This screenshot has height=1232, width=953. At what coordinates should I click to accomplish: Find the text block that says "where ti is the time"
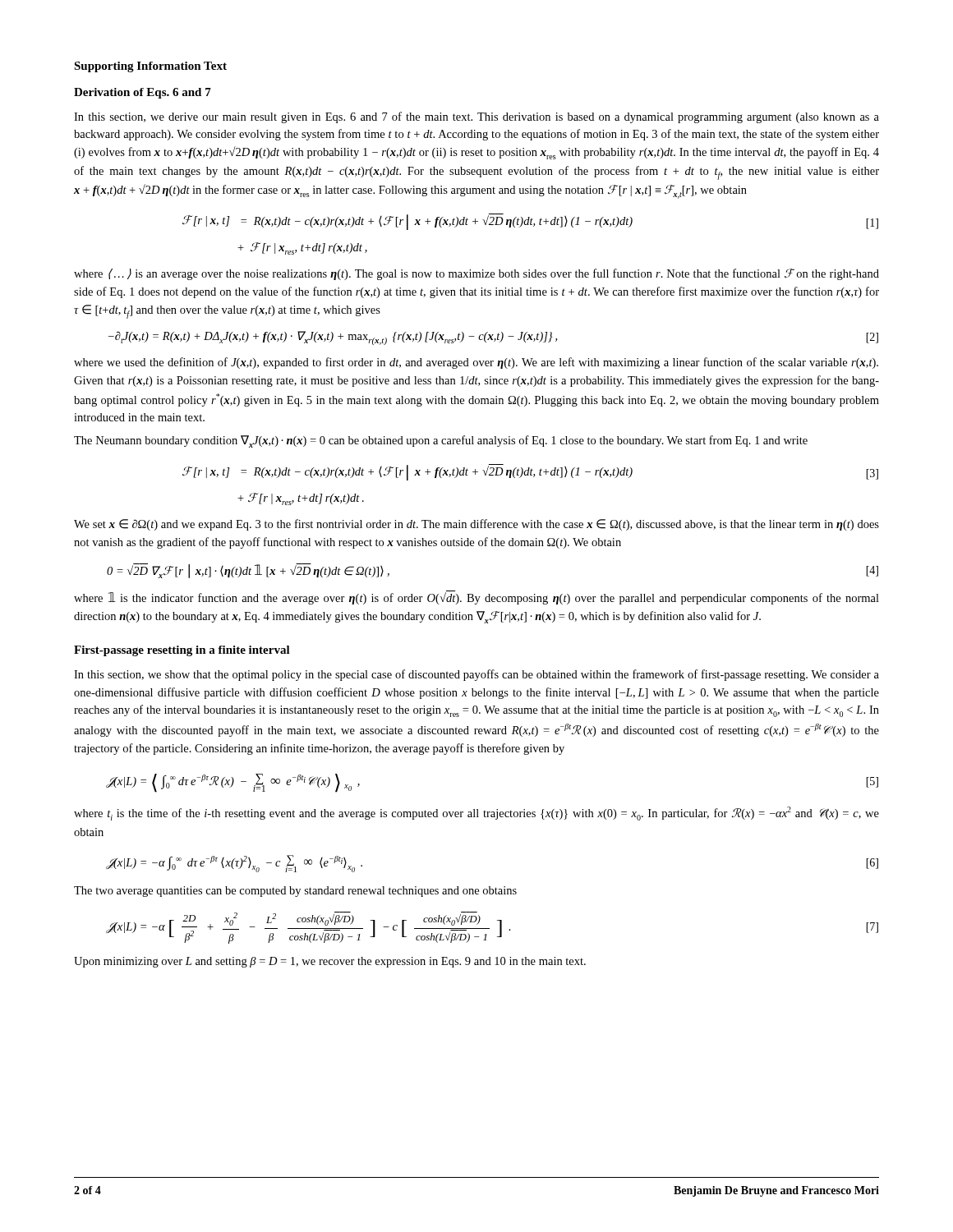tap(476, 822)
